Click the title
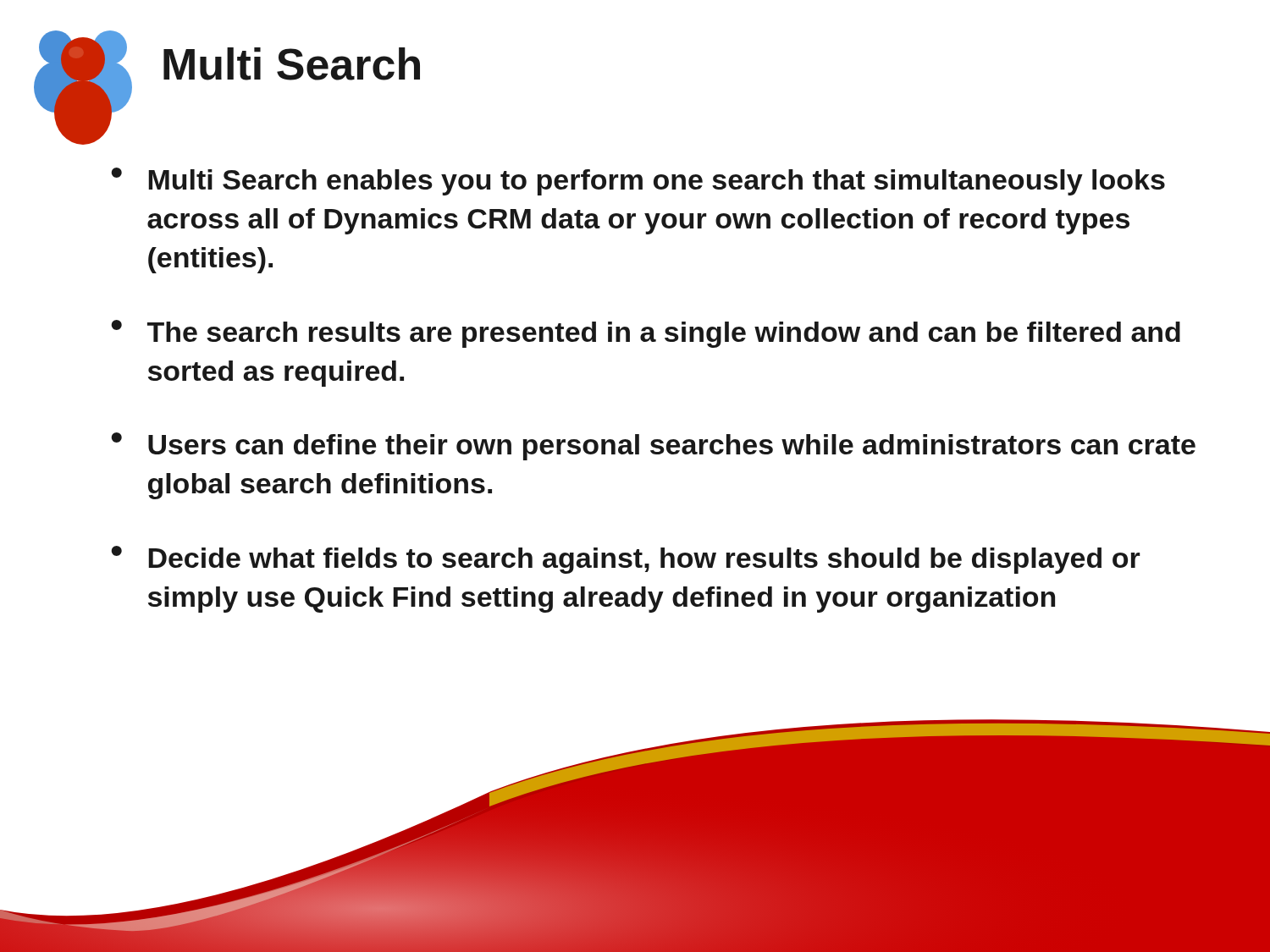The height and width of the screenshot is (952, 1270). [x=292, y=64]
